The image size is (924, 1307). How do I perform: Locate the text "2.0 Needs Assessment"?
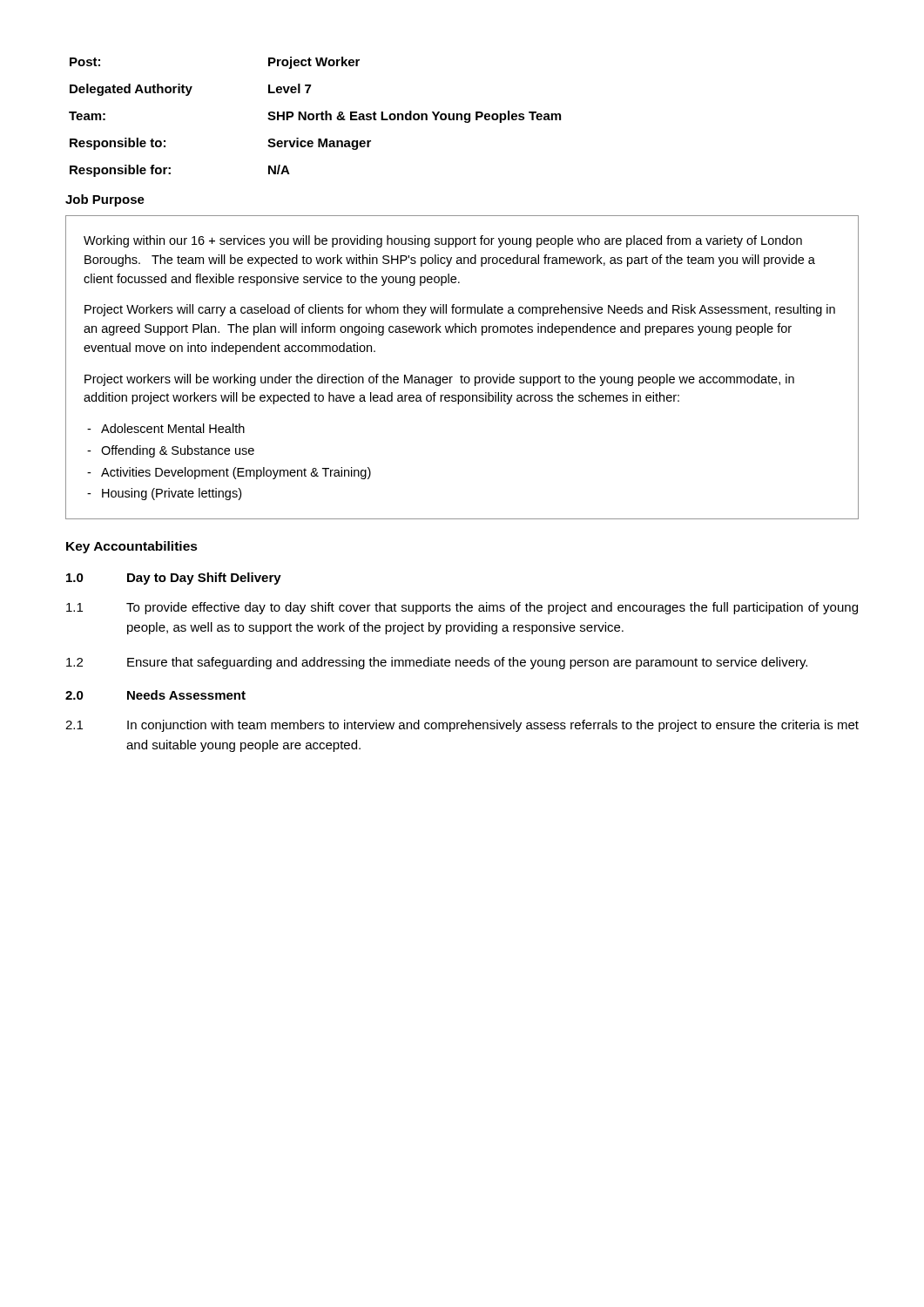pyautogui.click(x=155, y=695)
